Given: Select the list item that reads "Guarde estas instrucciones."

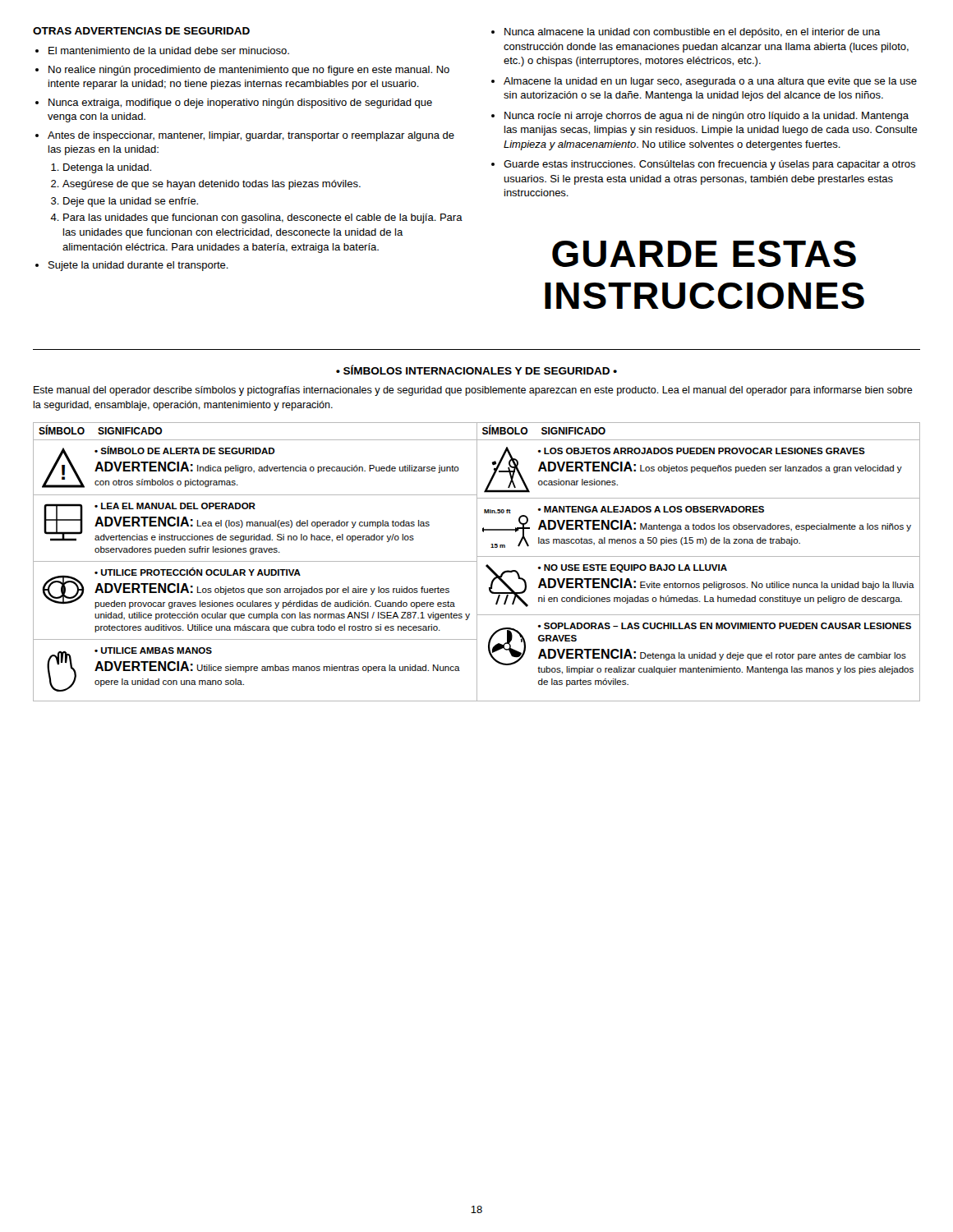Looking at the screenshot, I should tap(710, 179).
